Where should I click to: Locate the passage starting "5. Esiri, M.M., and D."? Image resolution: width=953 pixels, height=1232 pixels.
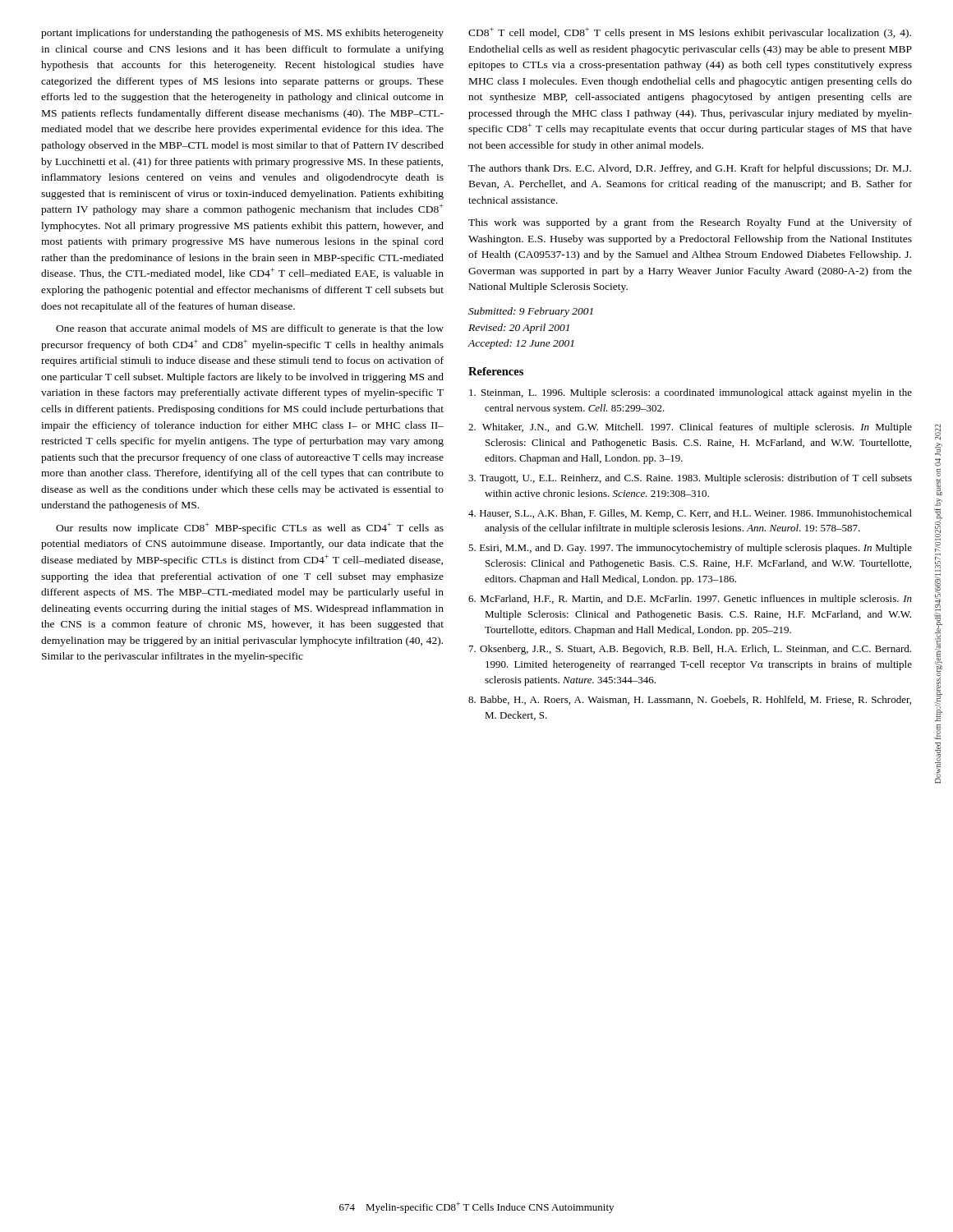pyautogui.click(x=690, y=564)
